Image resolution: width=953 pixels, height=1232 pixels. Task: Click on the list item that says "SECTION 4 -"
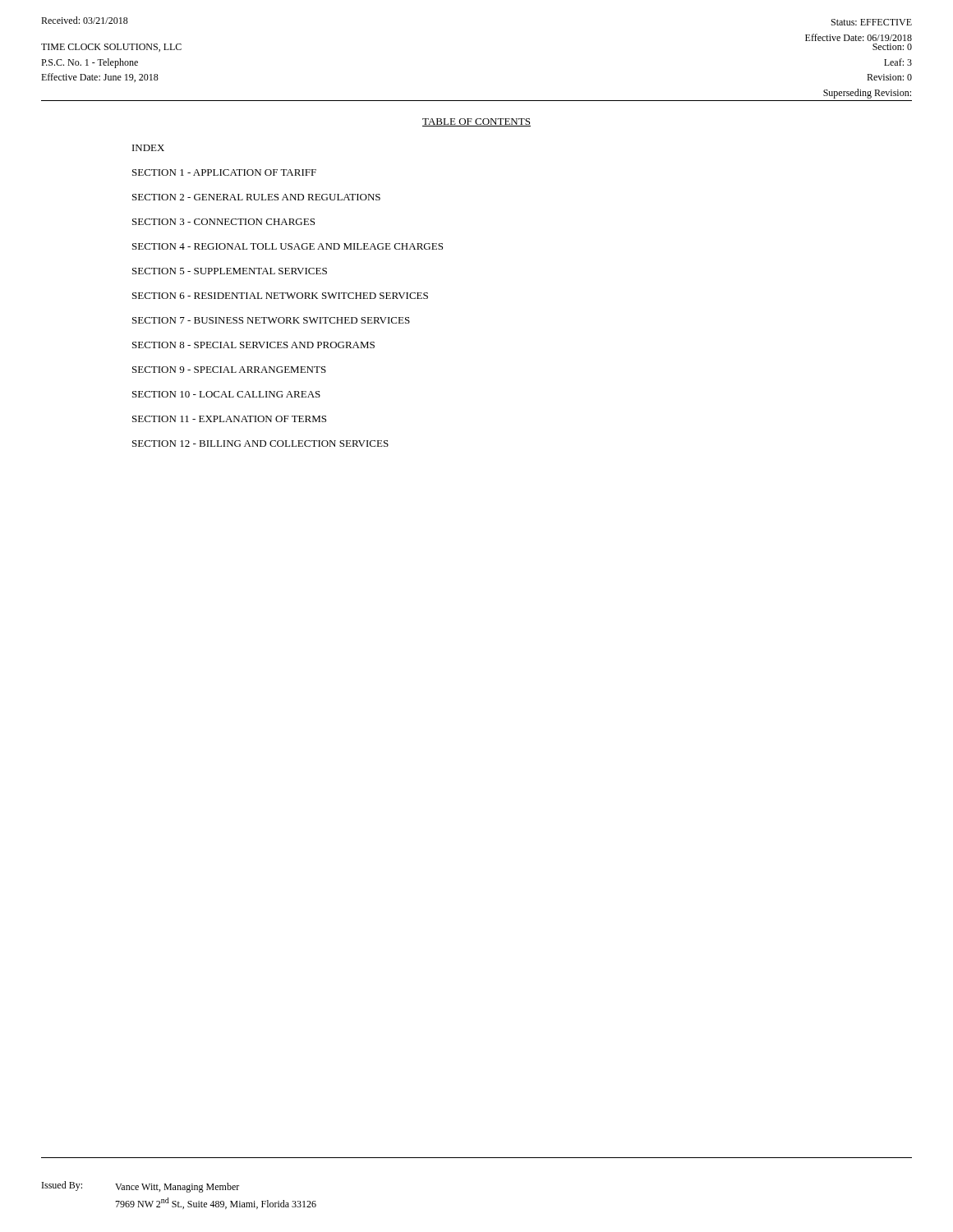(x=287, y=246)
